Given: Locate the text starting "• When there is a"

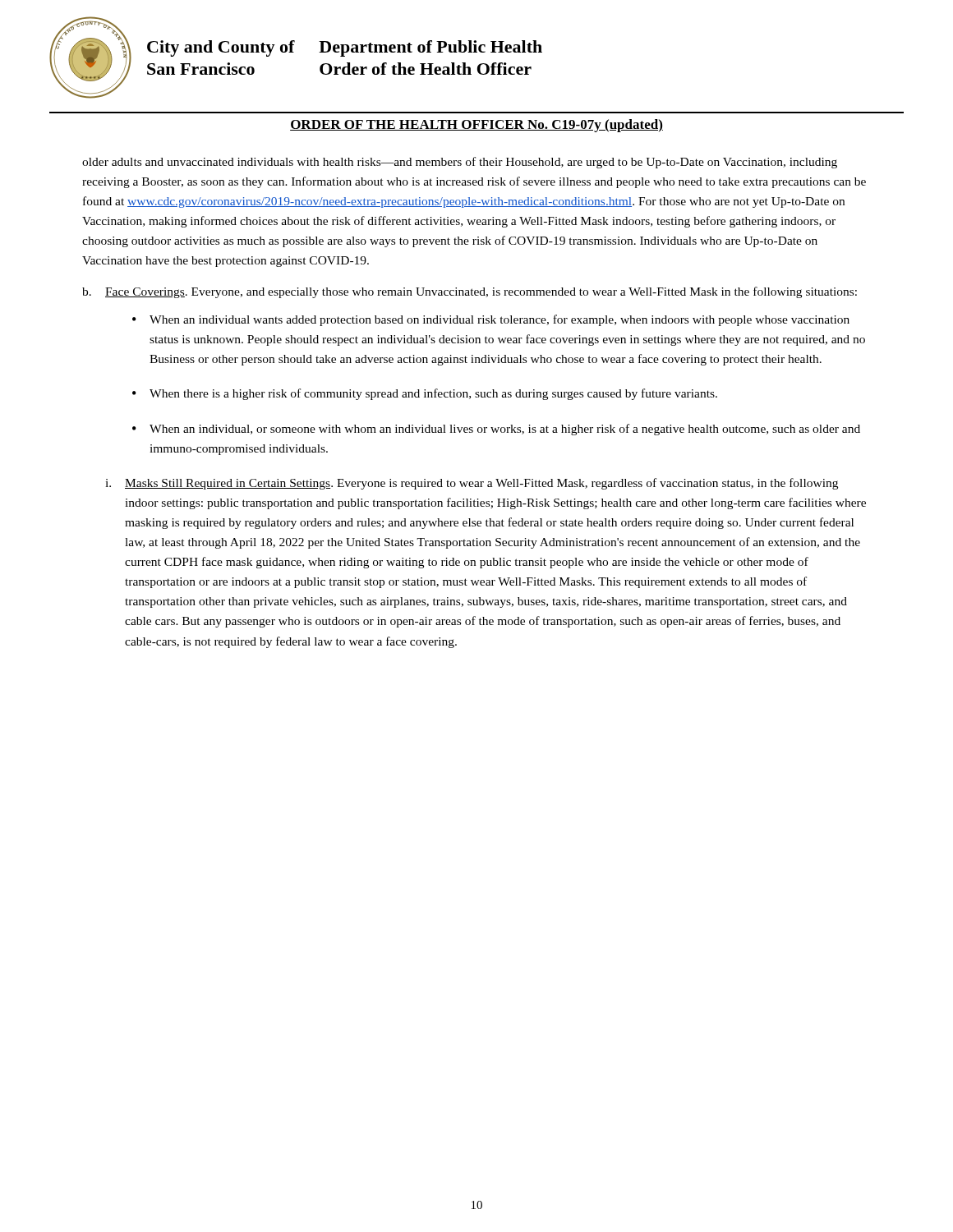Looking at the screenshot, I should (425, 394).
